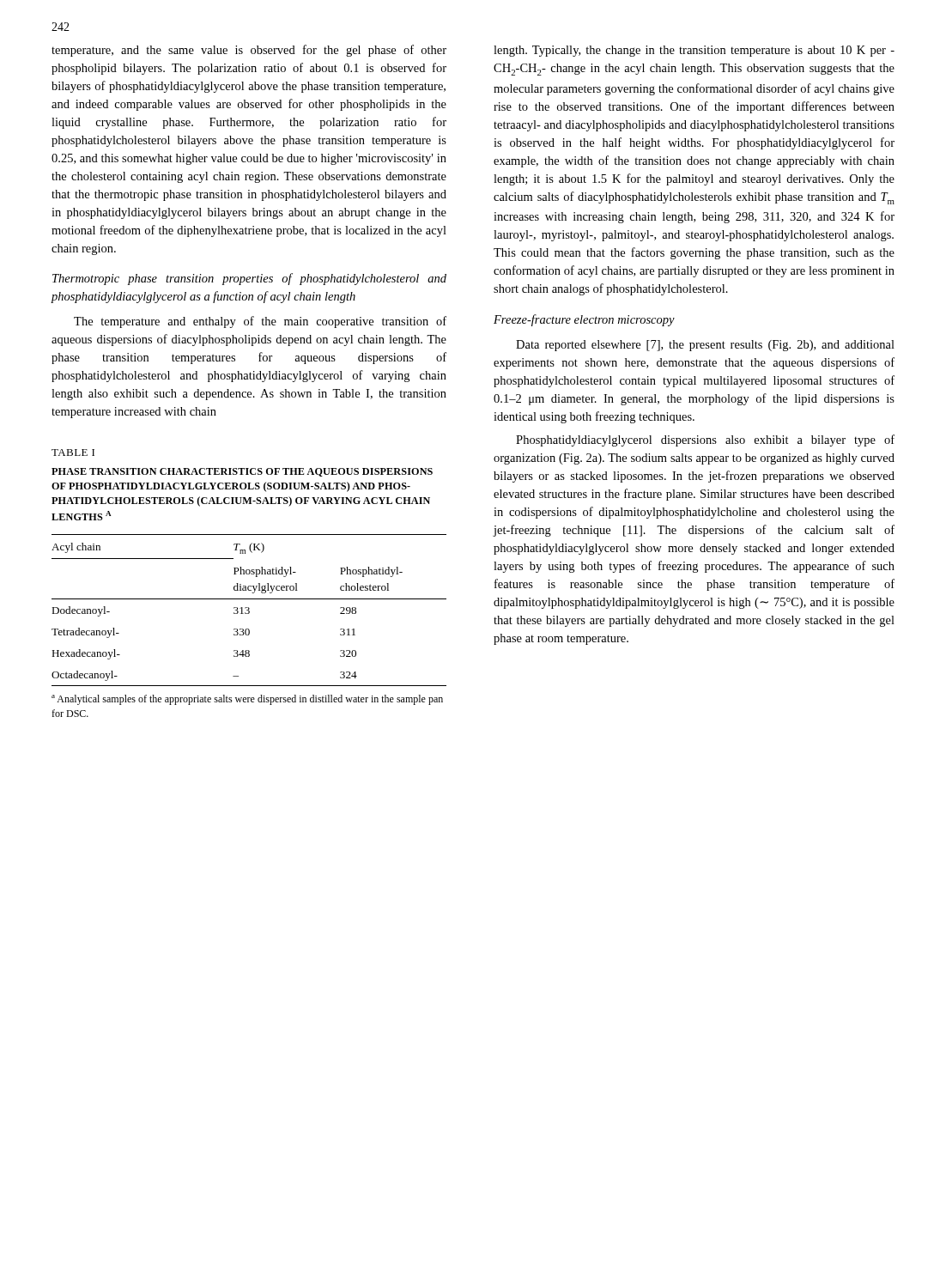The height and width of the screenshot is (1288, 946).
Task: Select the text block that reads "Data reported elsewhere [7], the present results (Fig."
Action: 694,491
